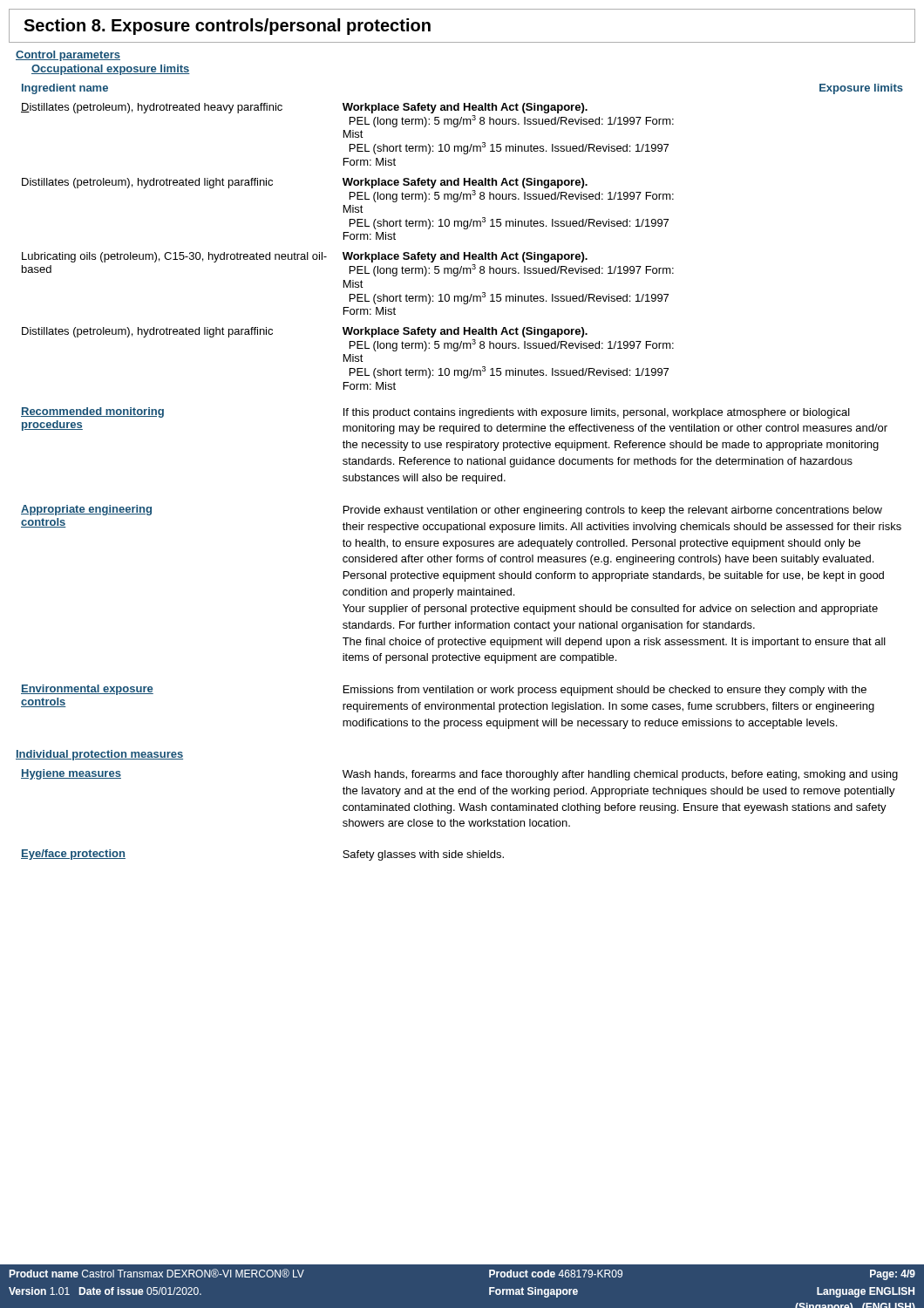
Task: Navigate to the text block starting "Emissions from ventilation or work process"
Action: (x=608, y=706)
